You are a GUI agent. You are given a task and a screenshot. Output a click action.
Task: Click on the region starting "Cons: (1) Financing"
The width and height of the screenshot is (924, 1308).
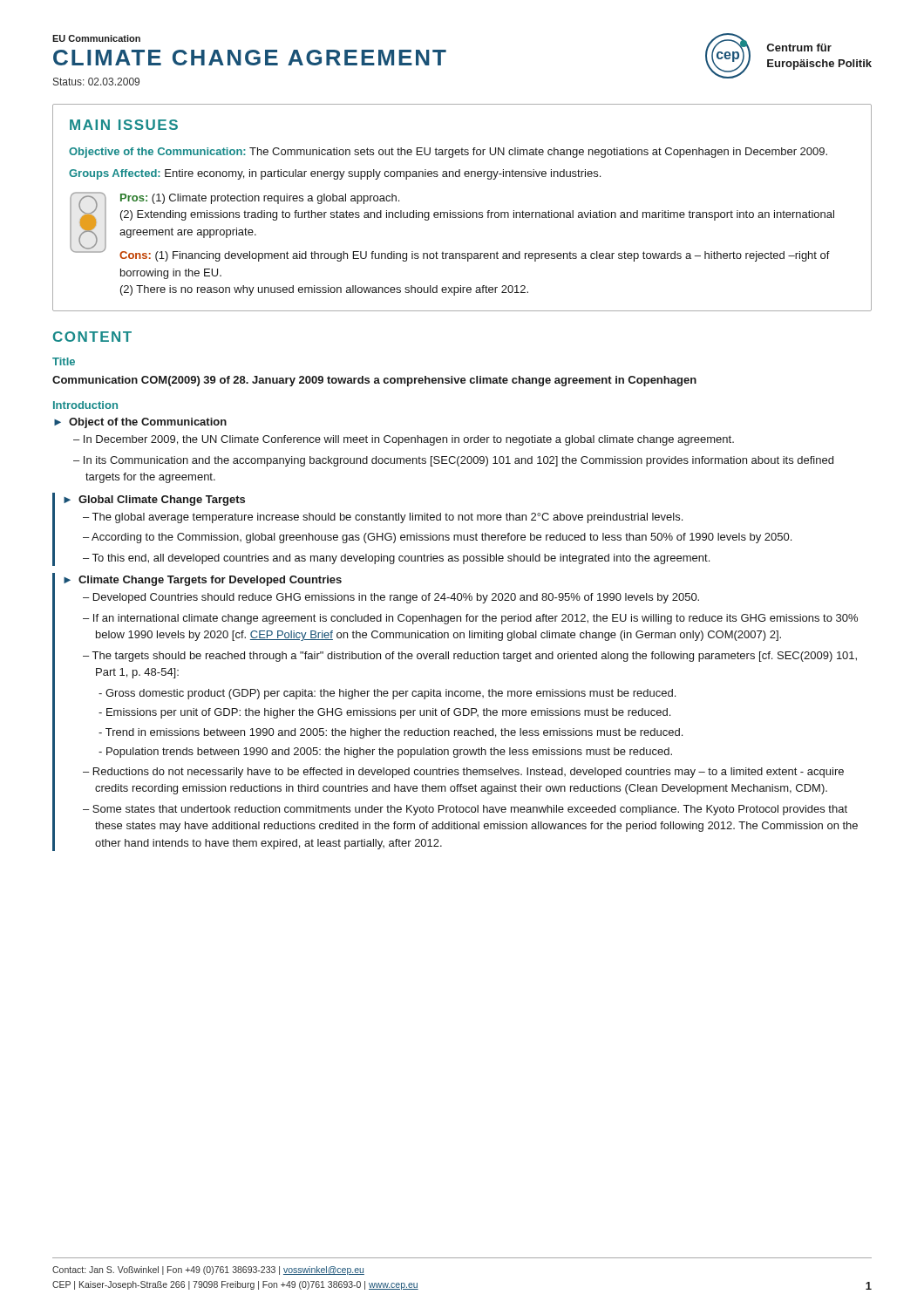pyautogui.click(x=475, y=256)
